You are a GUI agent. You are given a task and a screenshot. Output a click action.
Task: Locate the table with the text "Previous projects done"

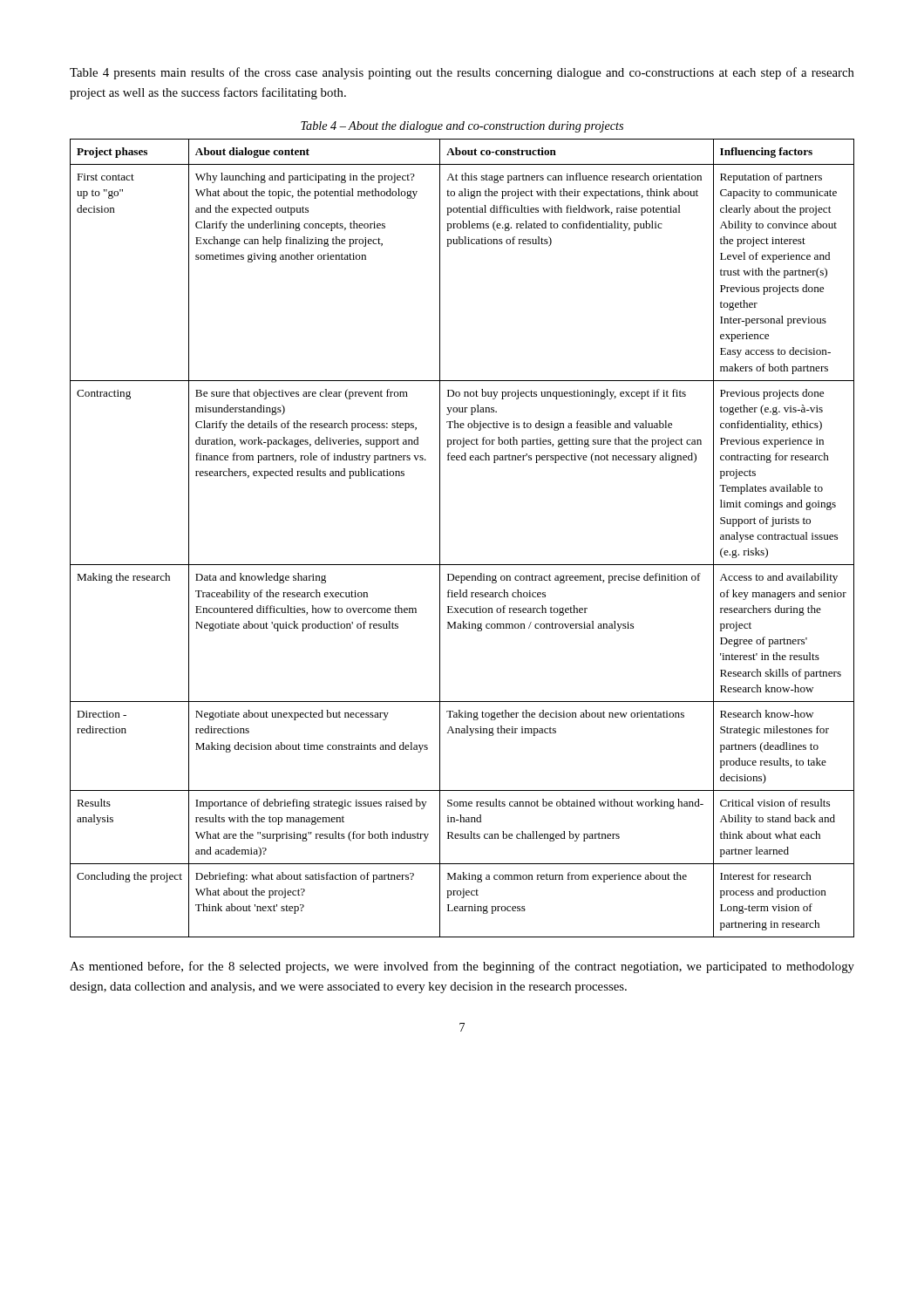[x=462, y=538]
